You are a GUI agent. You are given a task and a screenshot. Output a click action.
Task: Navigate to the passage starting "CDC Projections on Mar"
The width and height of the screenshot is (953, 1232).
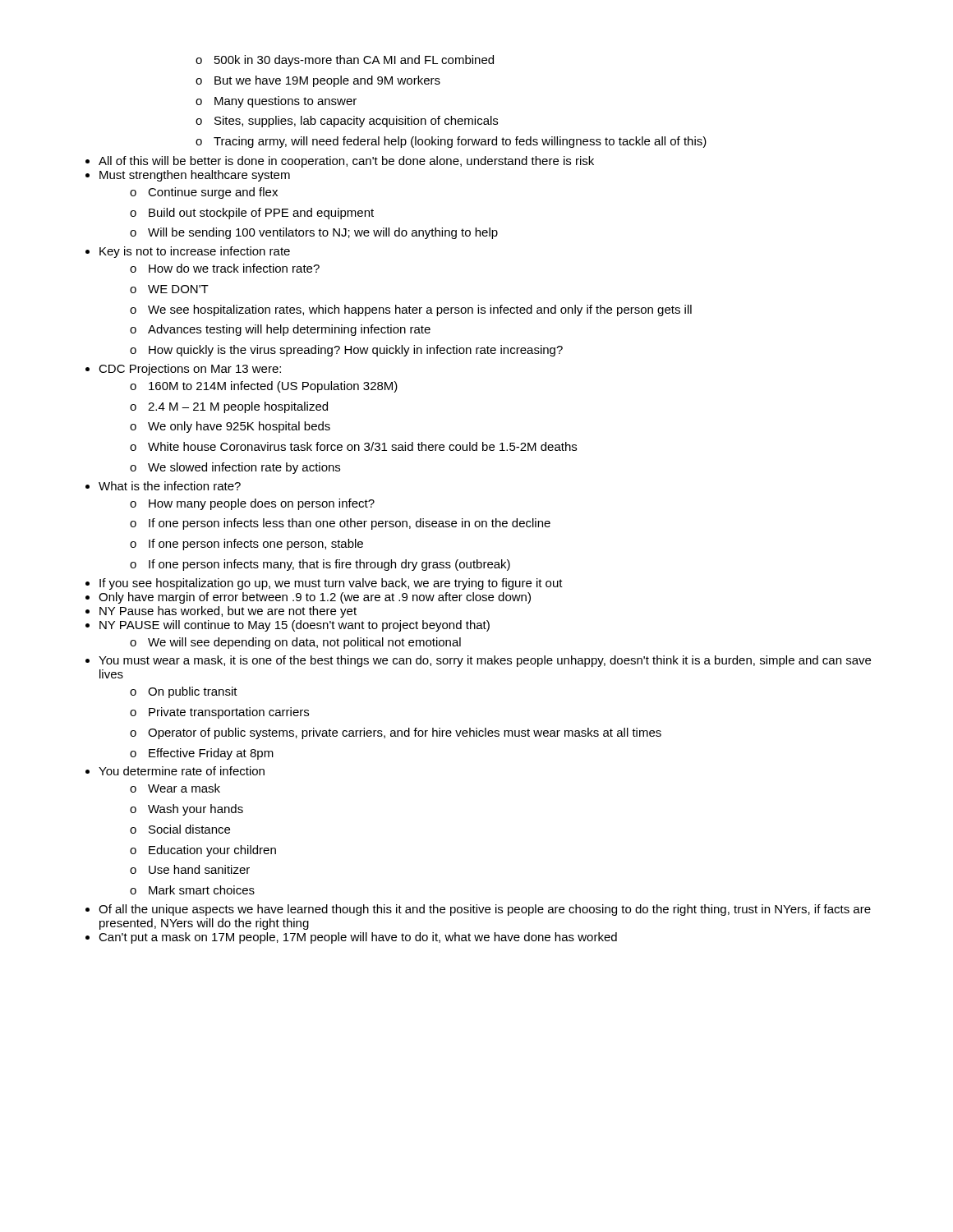190,370
